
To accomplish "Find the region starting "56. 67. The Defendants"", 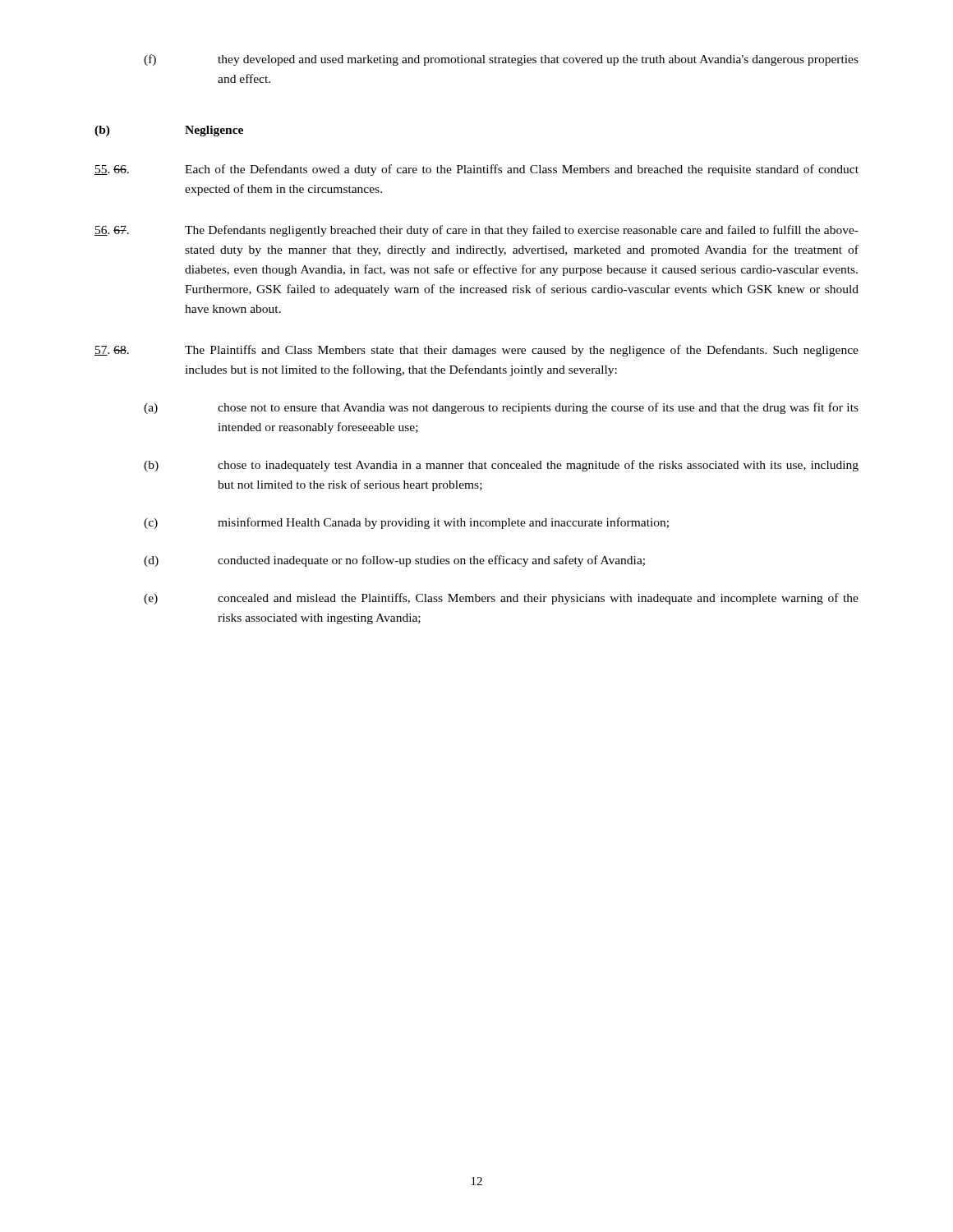I will click(476, 270).
